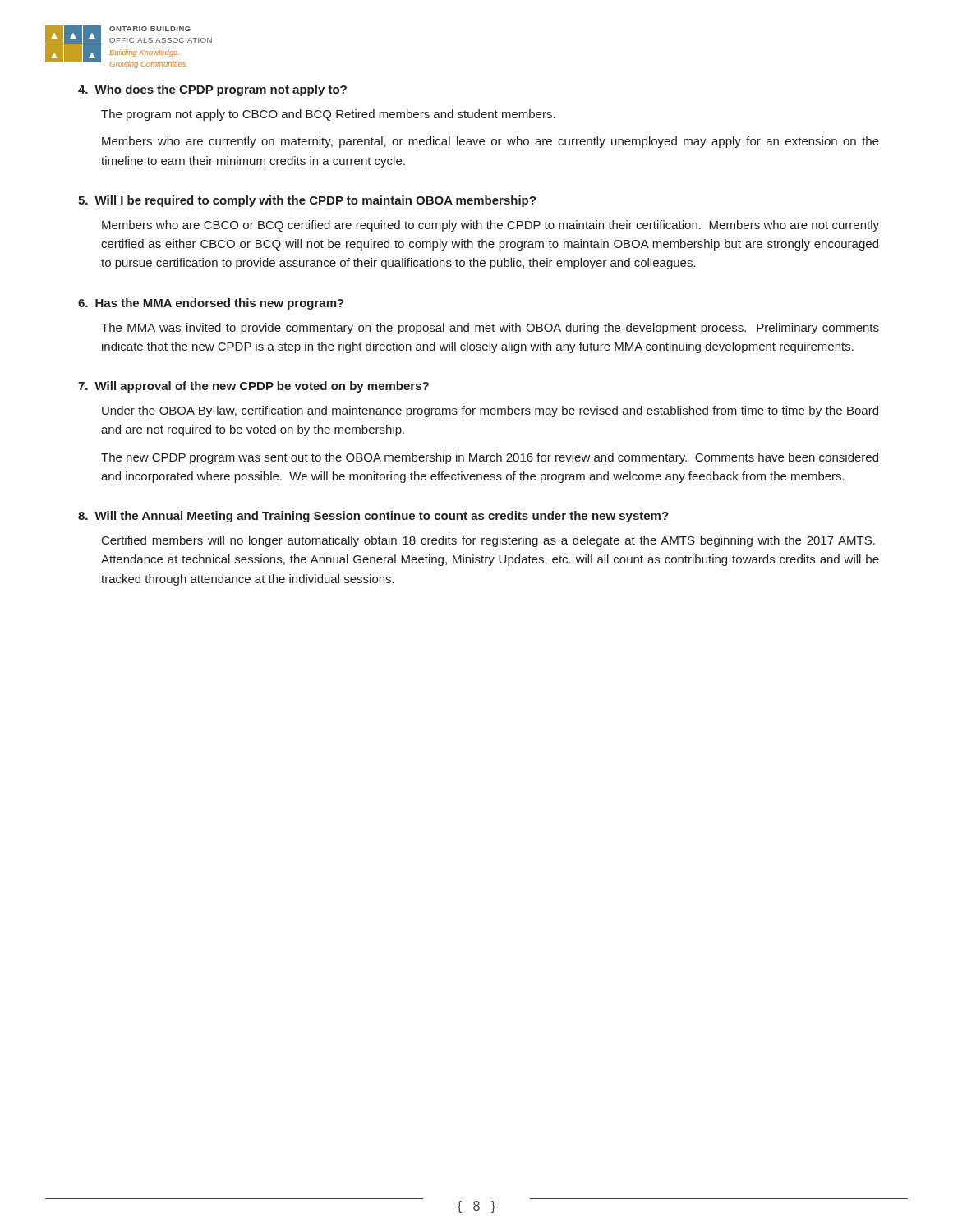The height and width of the screenshot is (1232, 953).
Task: Click the passage that begins "Members who are CBCO or BCQ certified are"
Action: (x=490, y=244)
